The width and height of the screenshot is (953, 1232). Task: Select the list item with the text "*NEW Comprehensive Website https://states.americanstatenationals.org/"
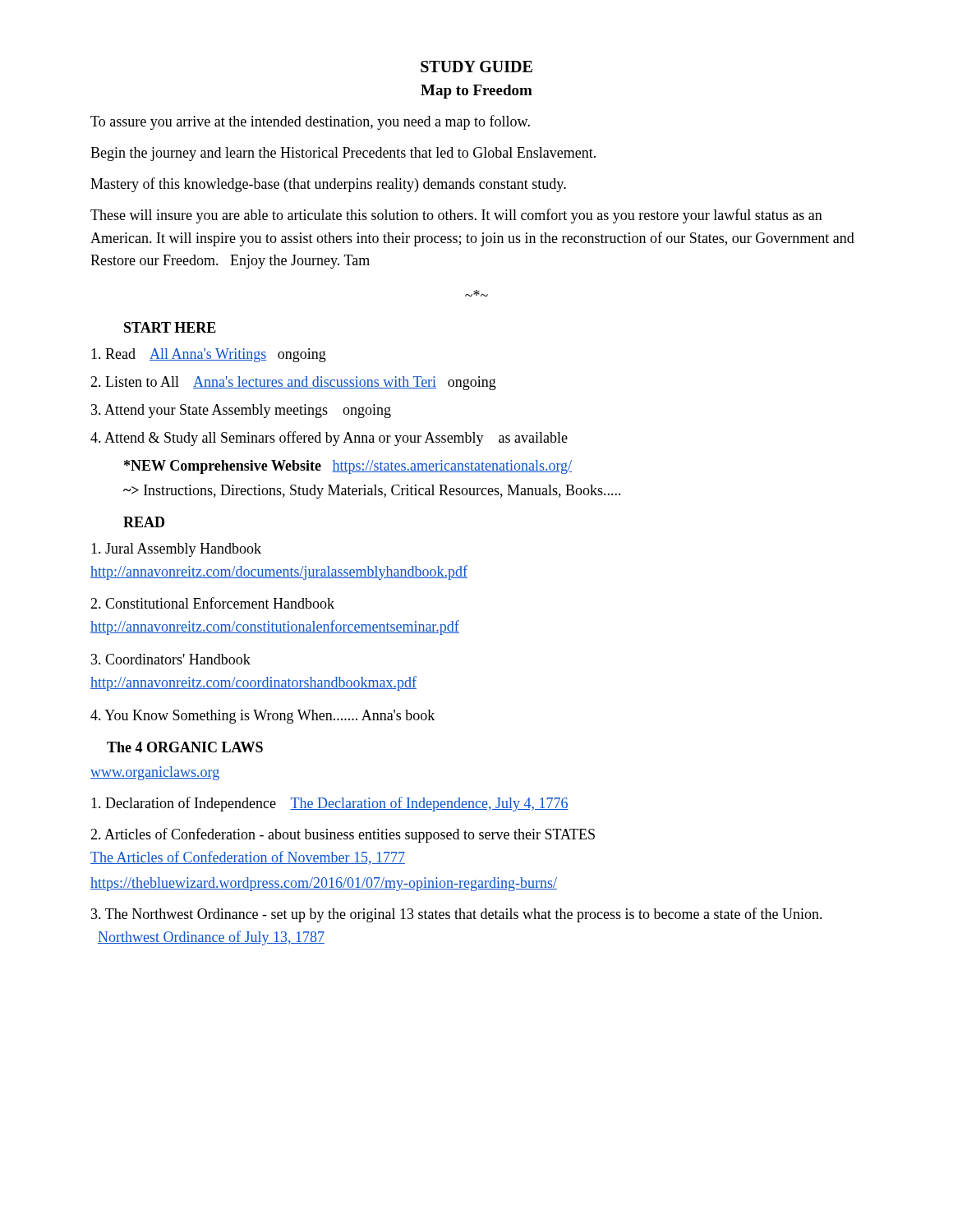[x=348, y=466]
